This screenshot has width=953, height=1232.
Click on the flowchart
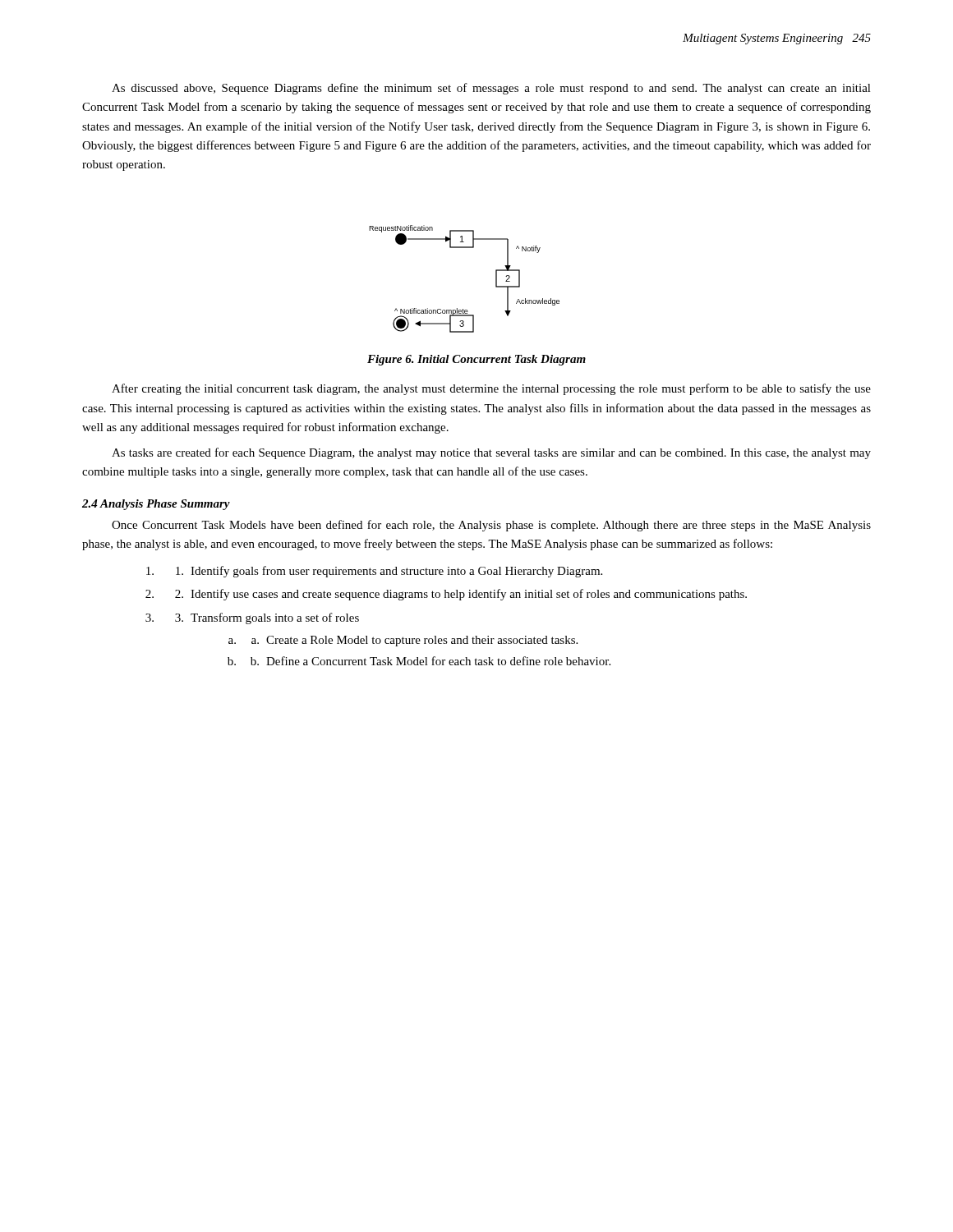tap(476, 270)
